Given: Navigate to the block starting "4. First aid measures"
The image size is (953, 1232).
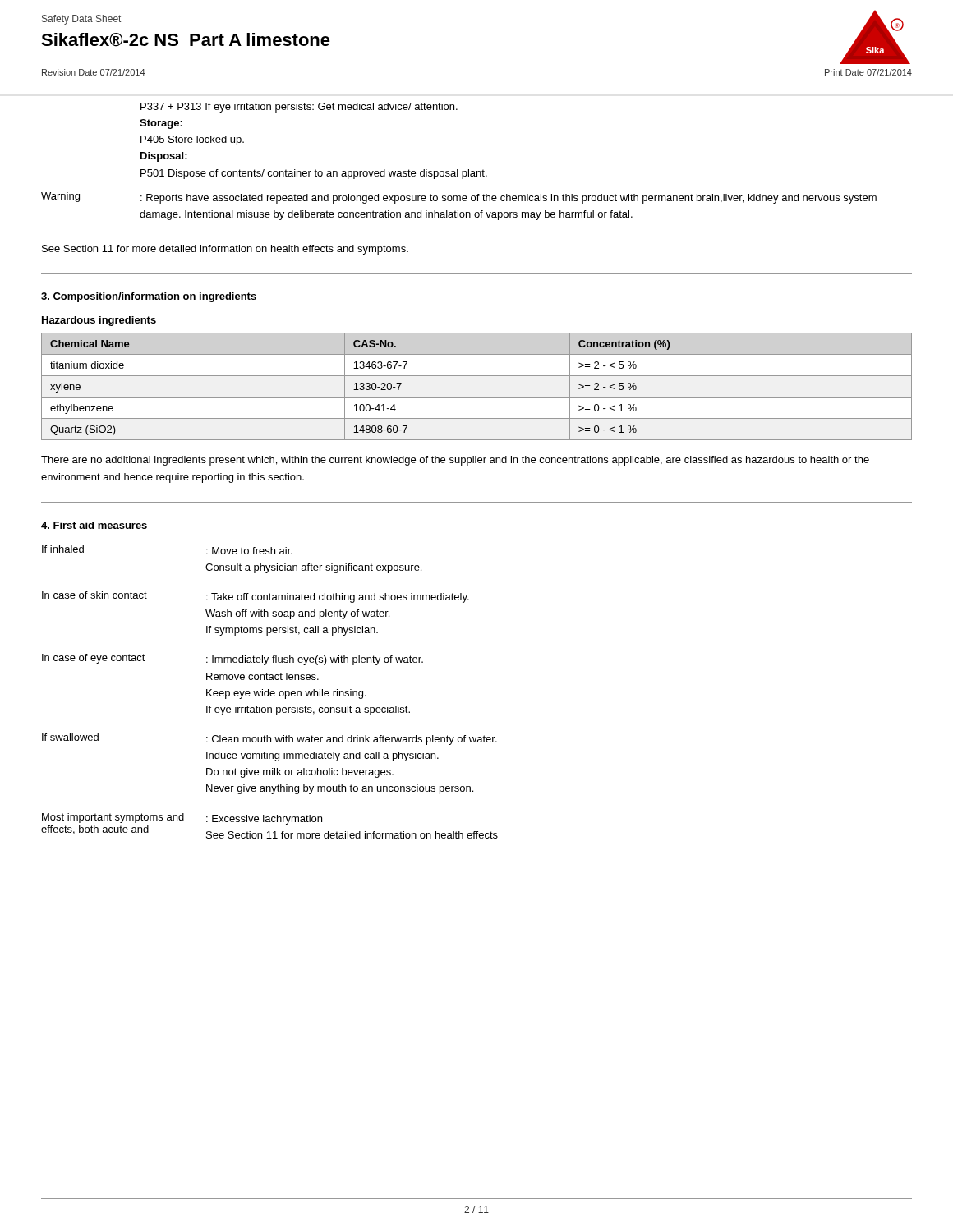Looking at the screenshot, I should click(x=94, y=525).
